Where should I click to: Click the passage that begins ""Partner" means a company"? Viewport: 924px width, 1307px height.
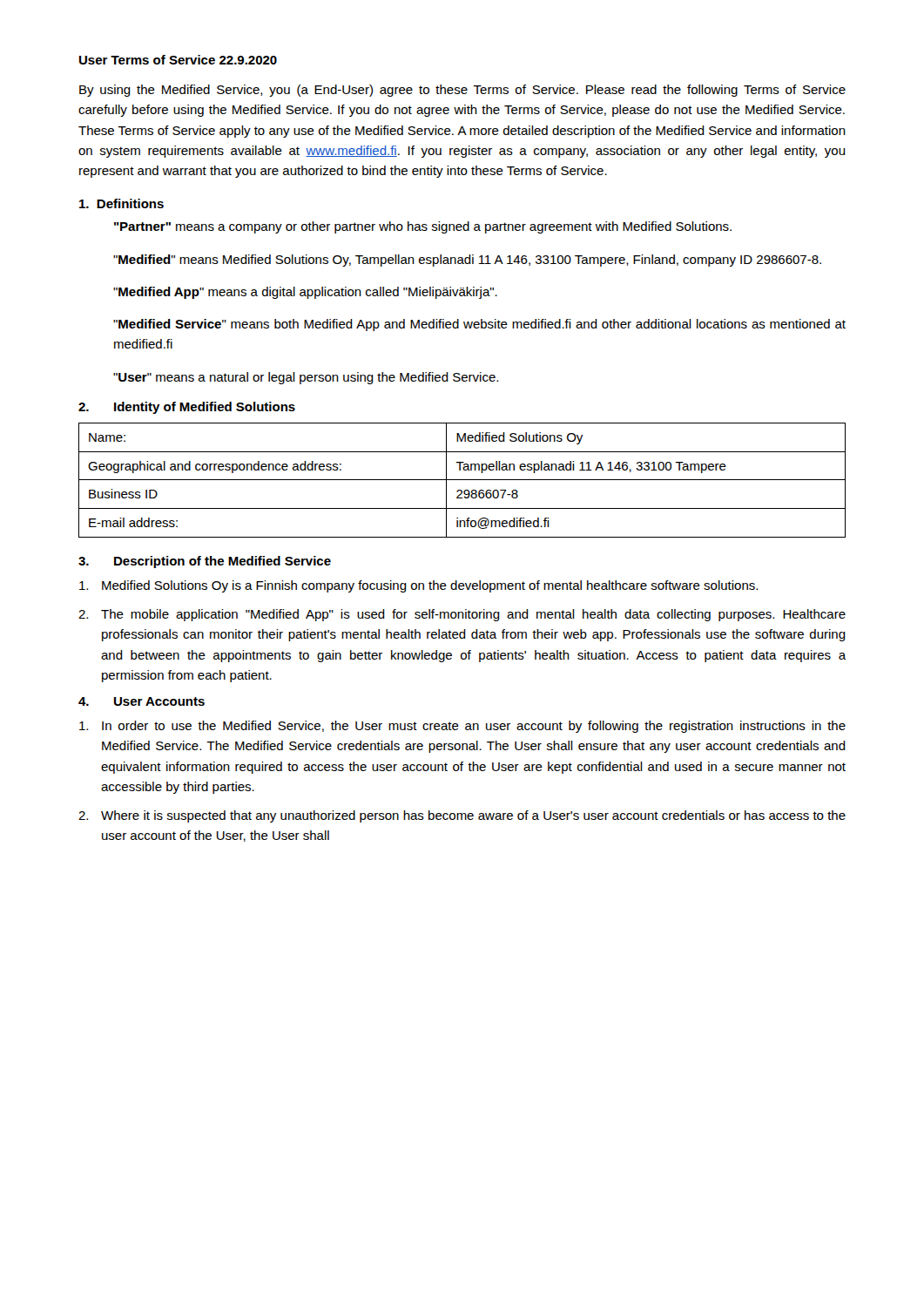(x=423, y=226)
